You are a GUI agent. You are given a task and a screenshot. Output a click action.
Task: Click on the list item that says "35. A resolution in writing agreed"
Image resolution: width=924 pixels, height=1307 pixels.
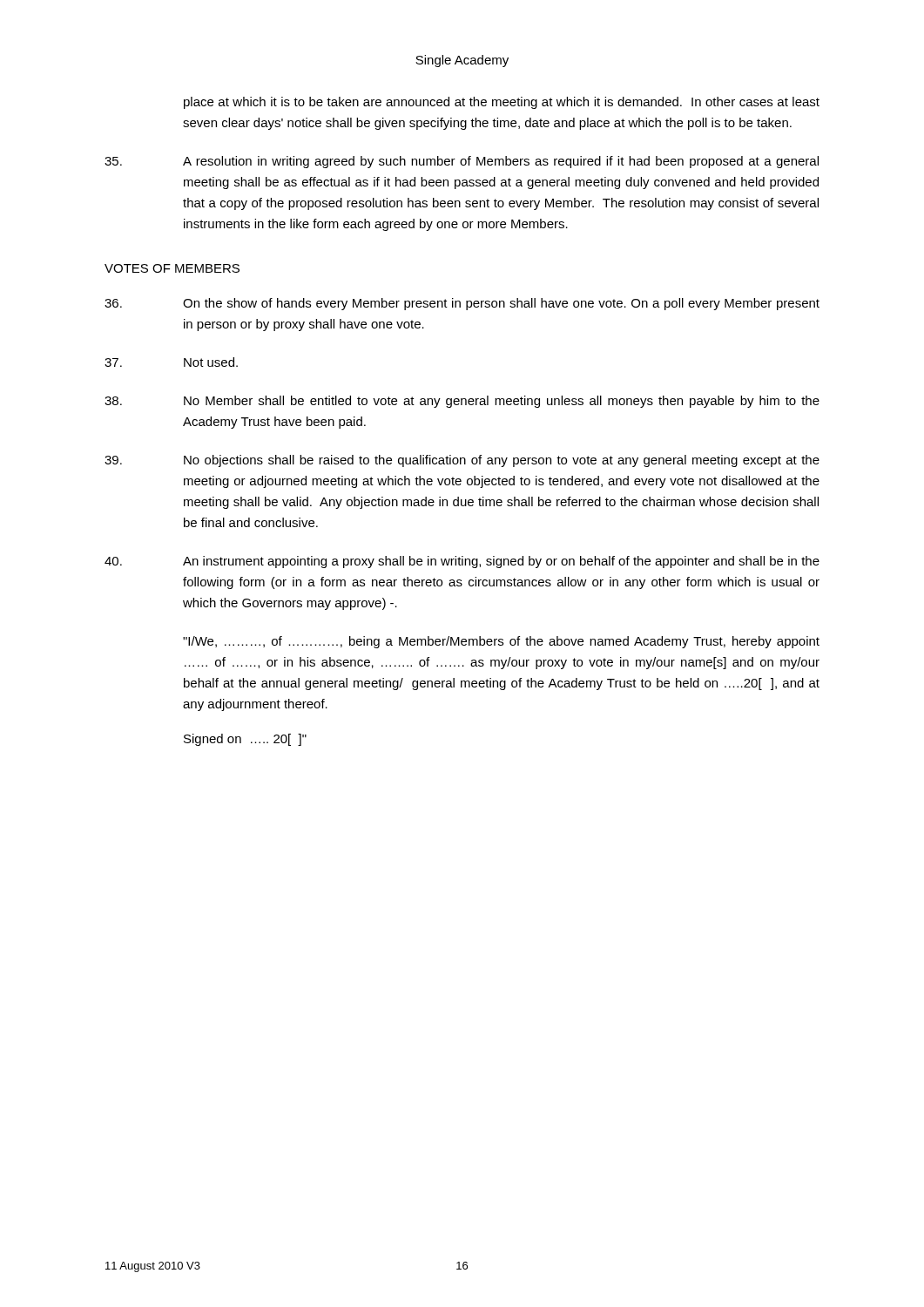[x=462, y=193]
